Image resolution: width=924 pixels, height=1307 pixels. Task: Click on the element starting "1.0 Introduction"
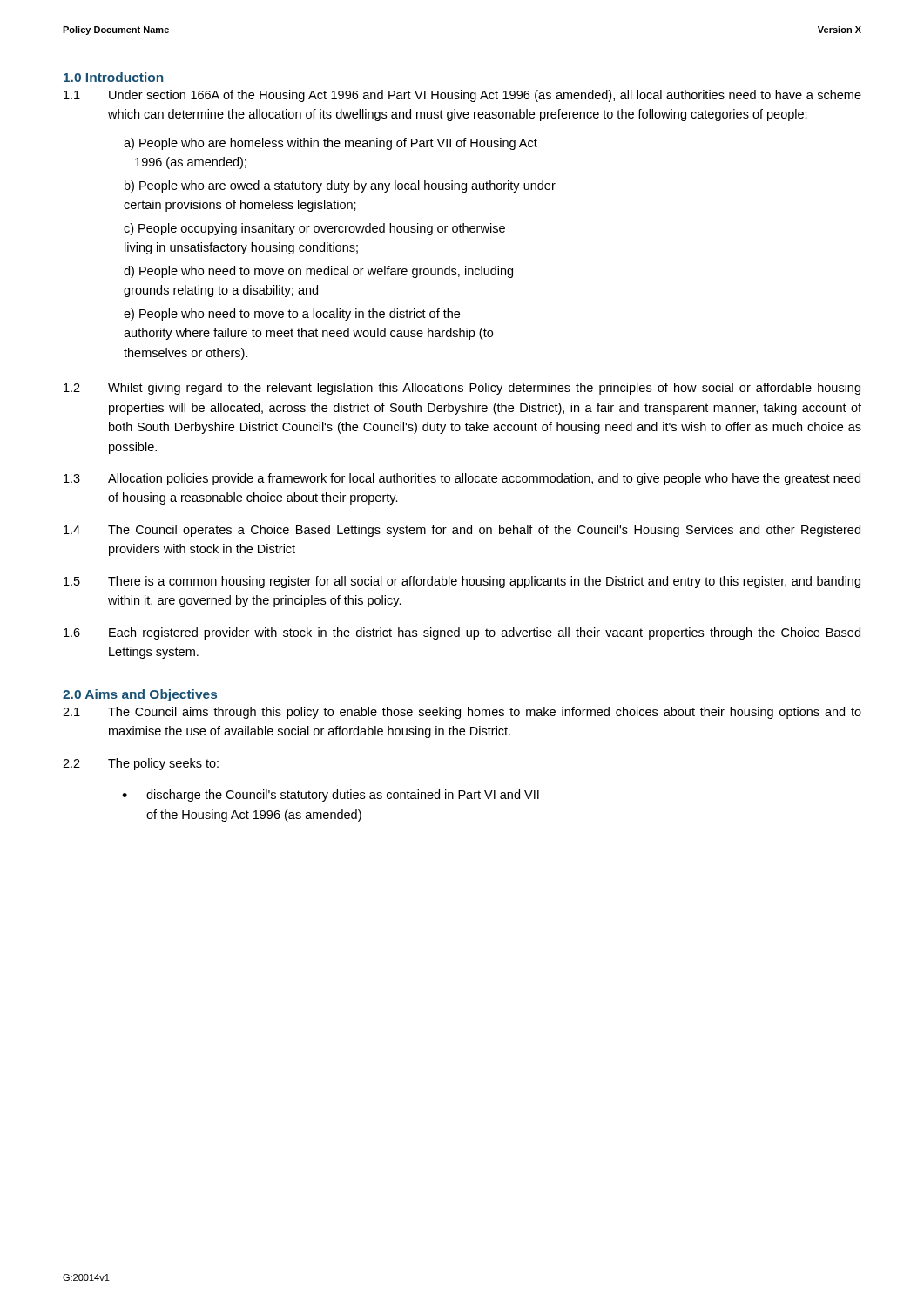113,77
